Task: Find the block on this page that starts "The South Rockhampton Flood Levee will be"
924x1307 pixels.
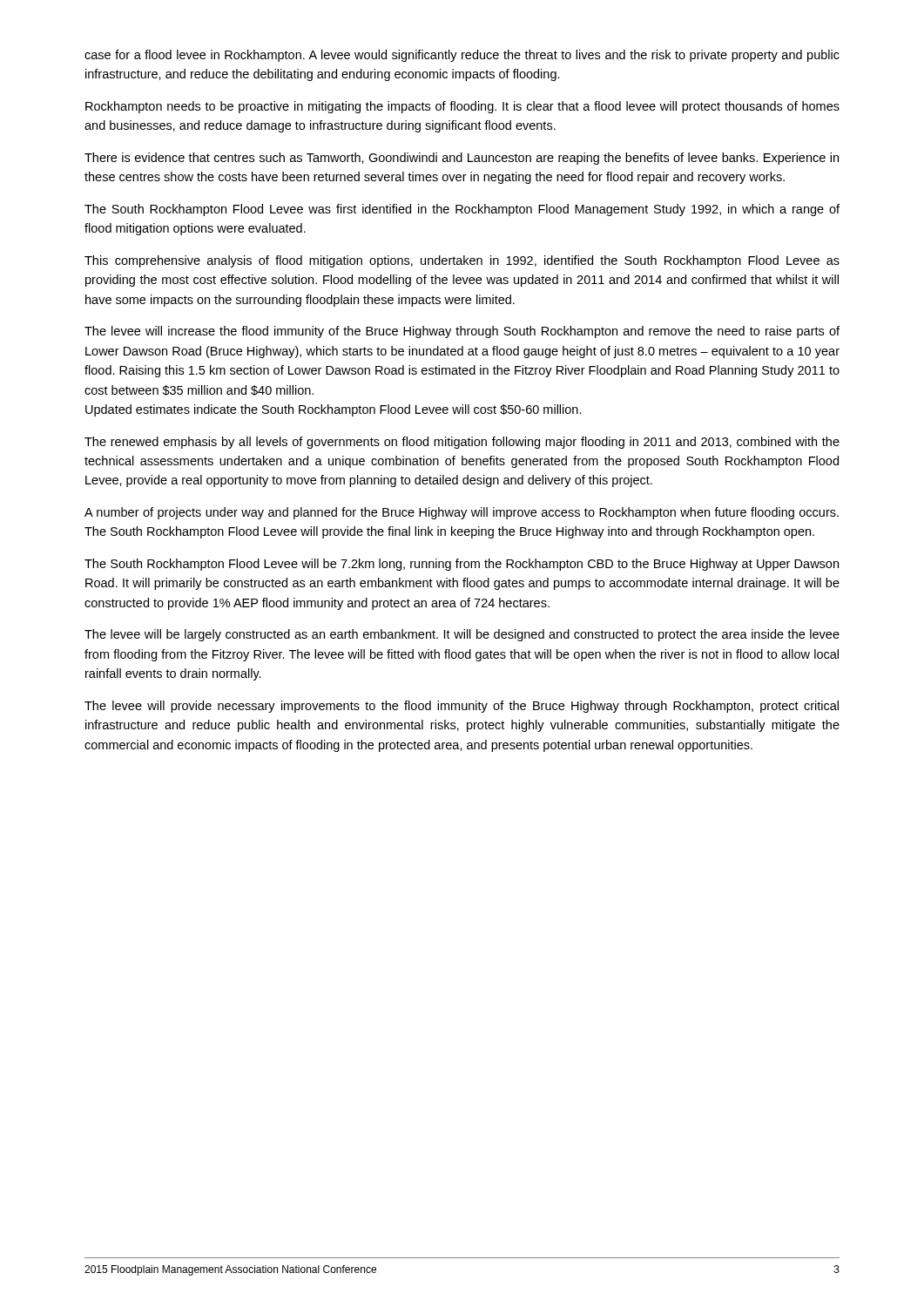Action: point(462,583)
